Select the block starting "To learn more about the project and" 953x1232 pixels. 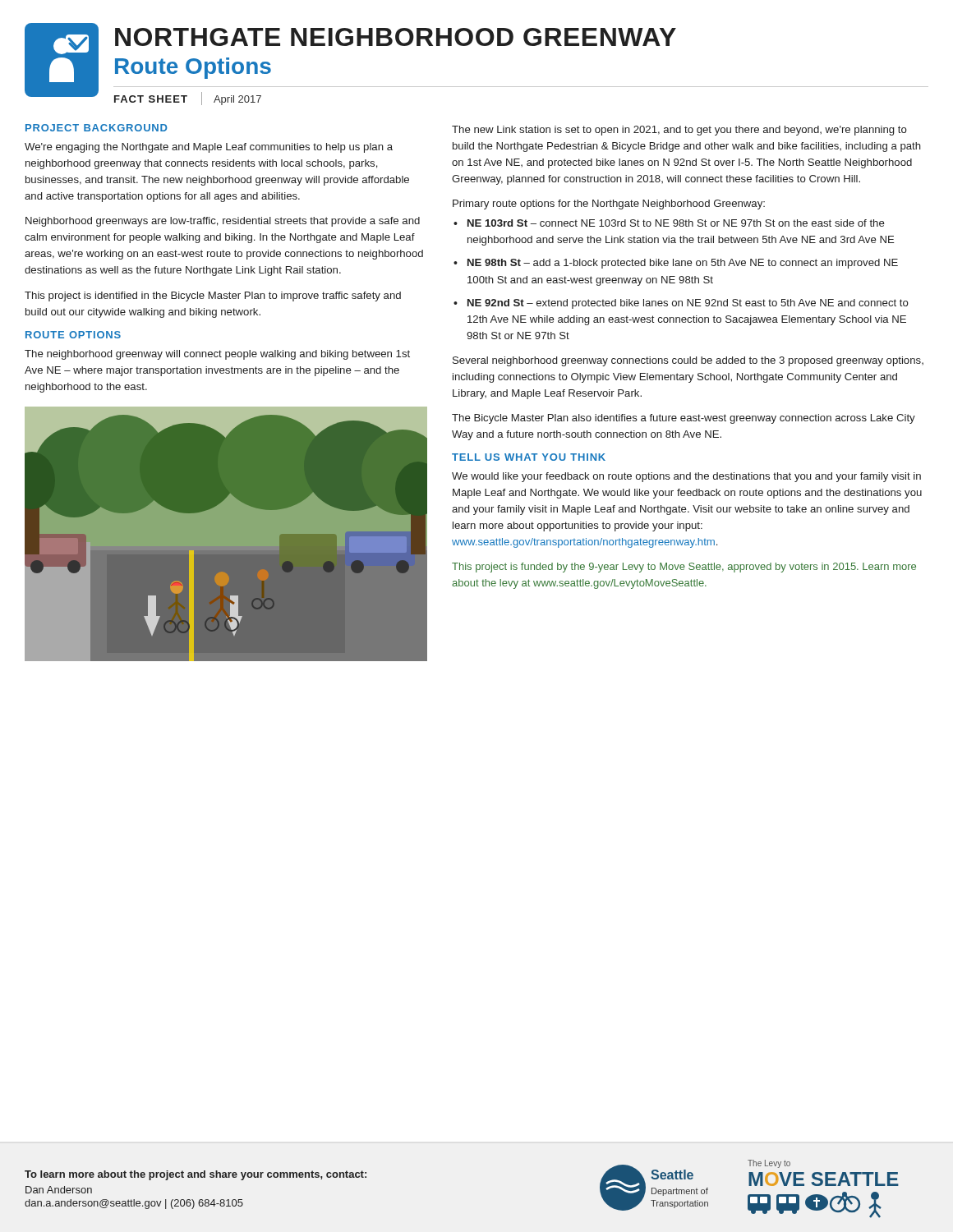coord(196,1189)
